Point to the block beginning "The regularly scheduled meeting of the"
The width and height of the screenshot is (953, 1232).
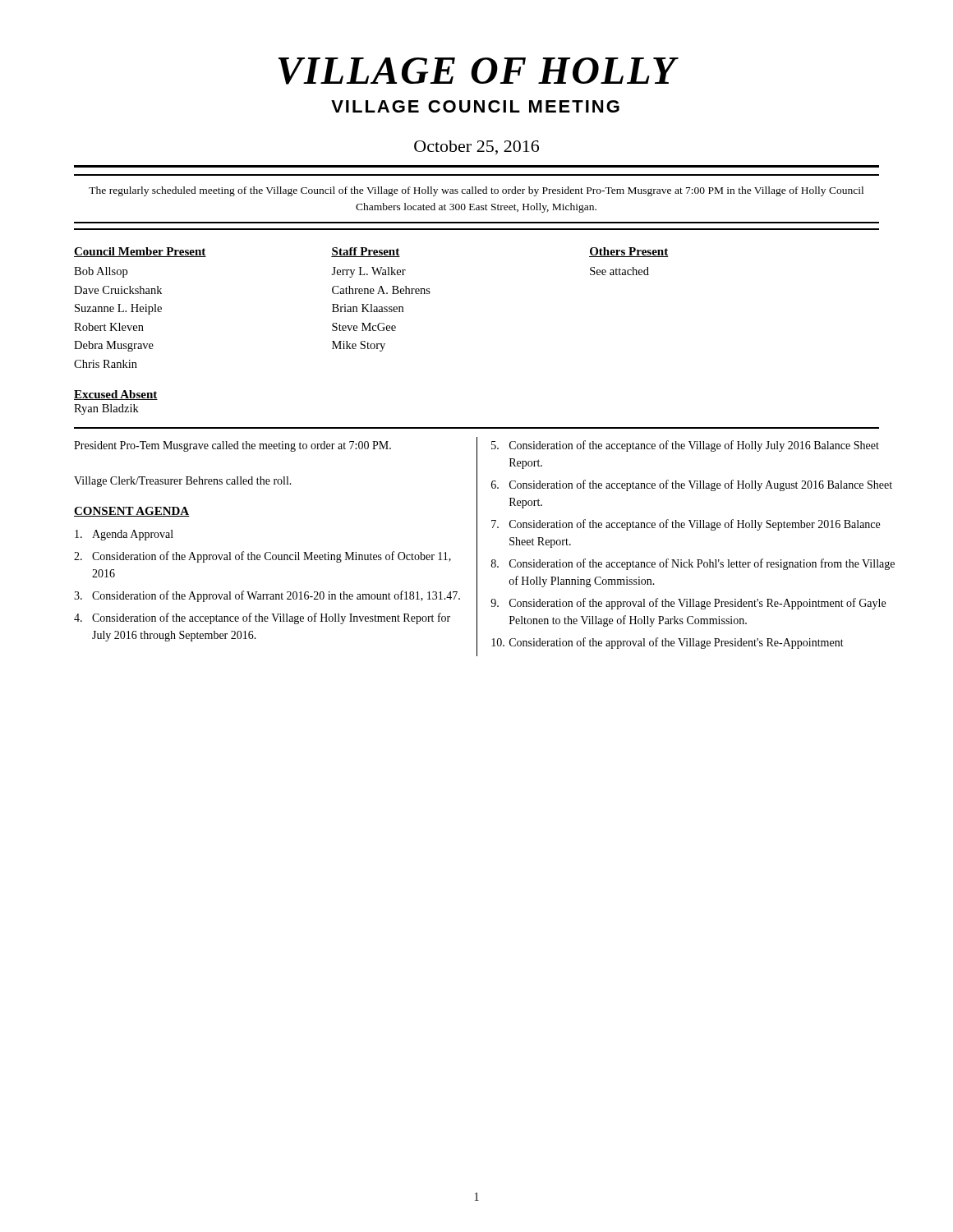point(476,198)
